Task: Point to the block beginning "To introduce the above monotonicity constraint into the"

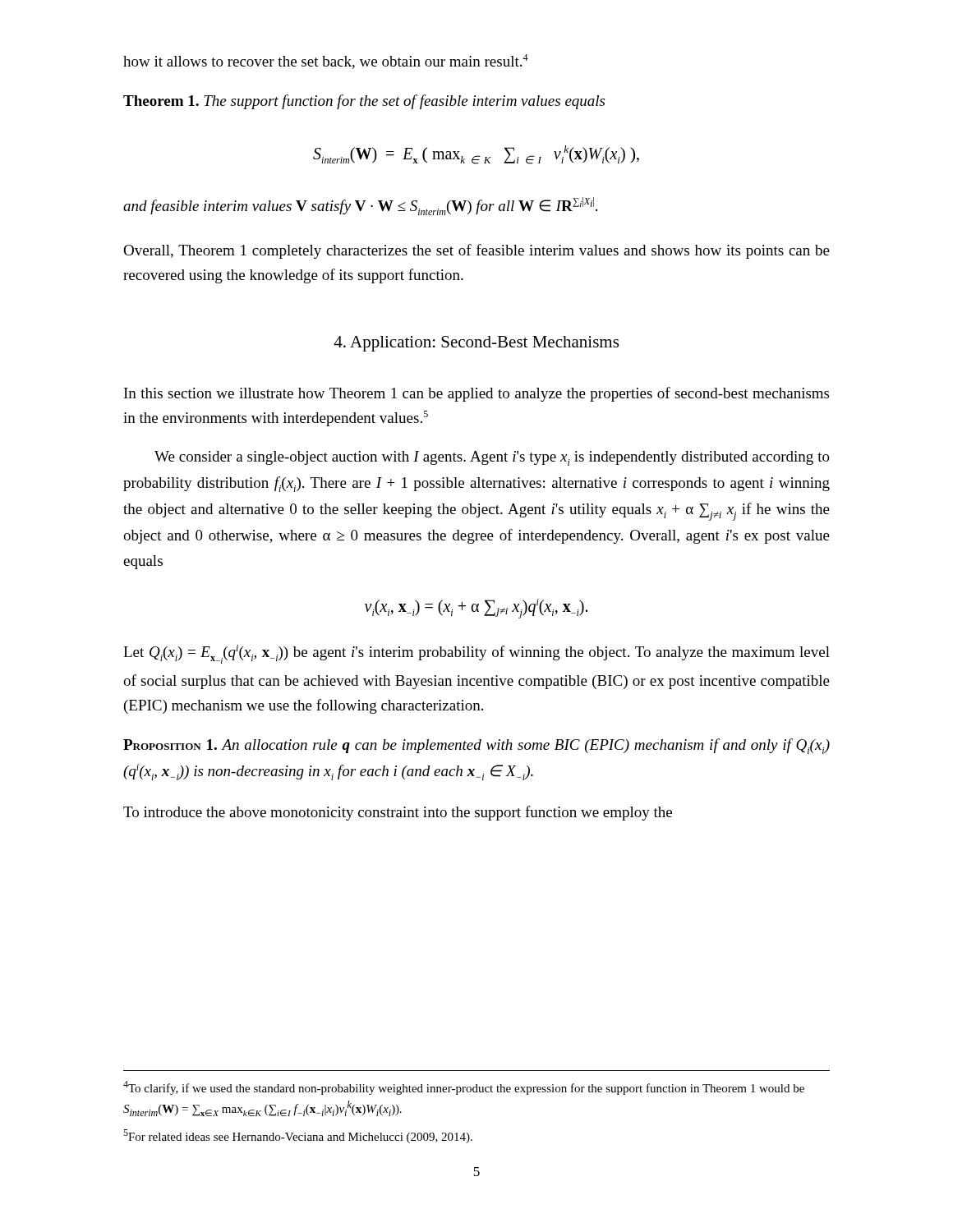Action: pos(398,812)
